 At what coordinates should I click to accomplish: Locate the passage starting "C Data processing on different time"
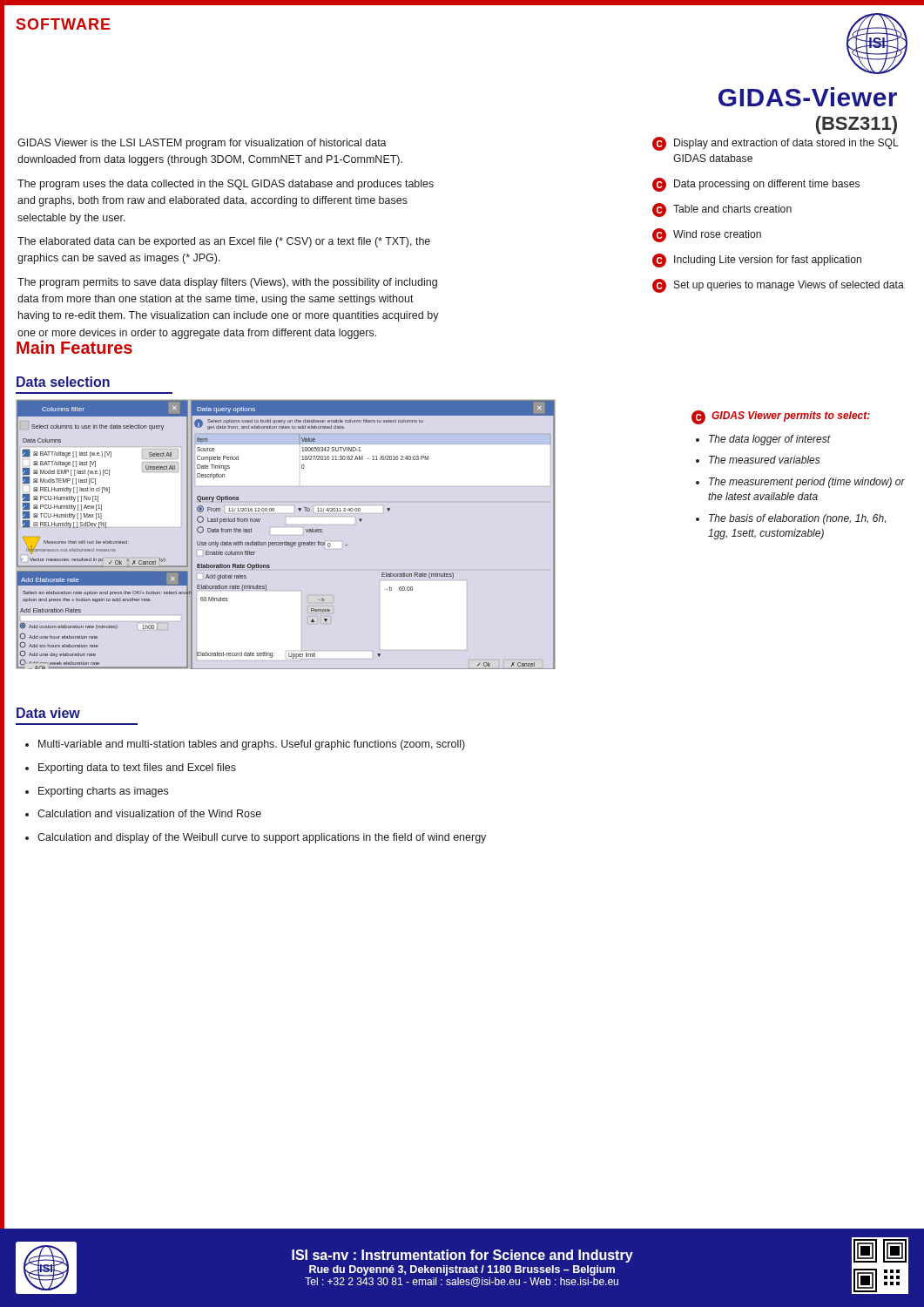[x=756, y=184]
